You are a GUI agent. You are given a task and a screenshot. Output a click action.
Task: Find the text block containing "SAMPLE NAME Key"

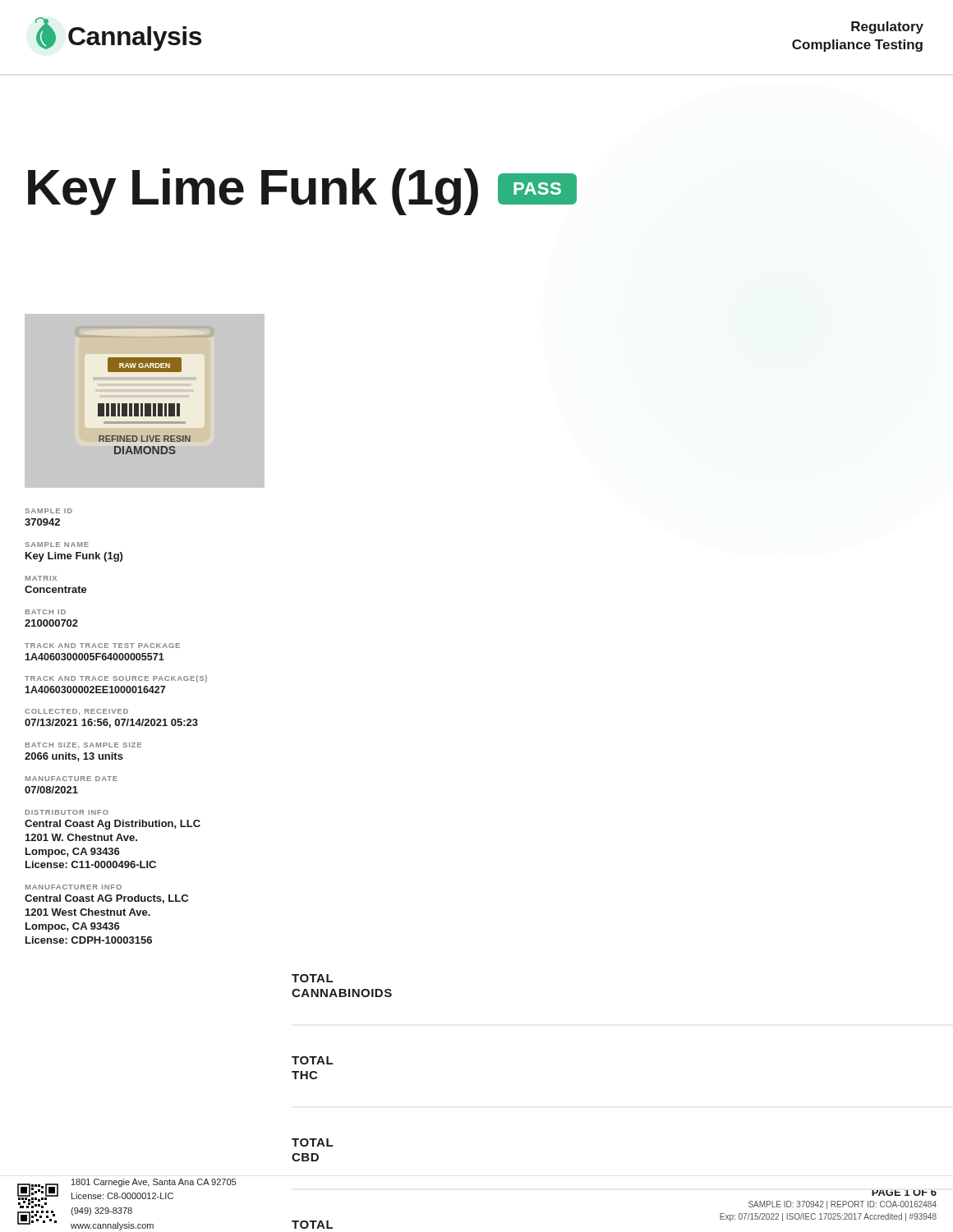[57, 545]
